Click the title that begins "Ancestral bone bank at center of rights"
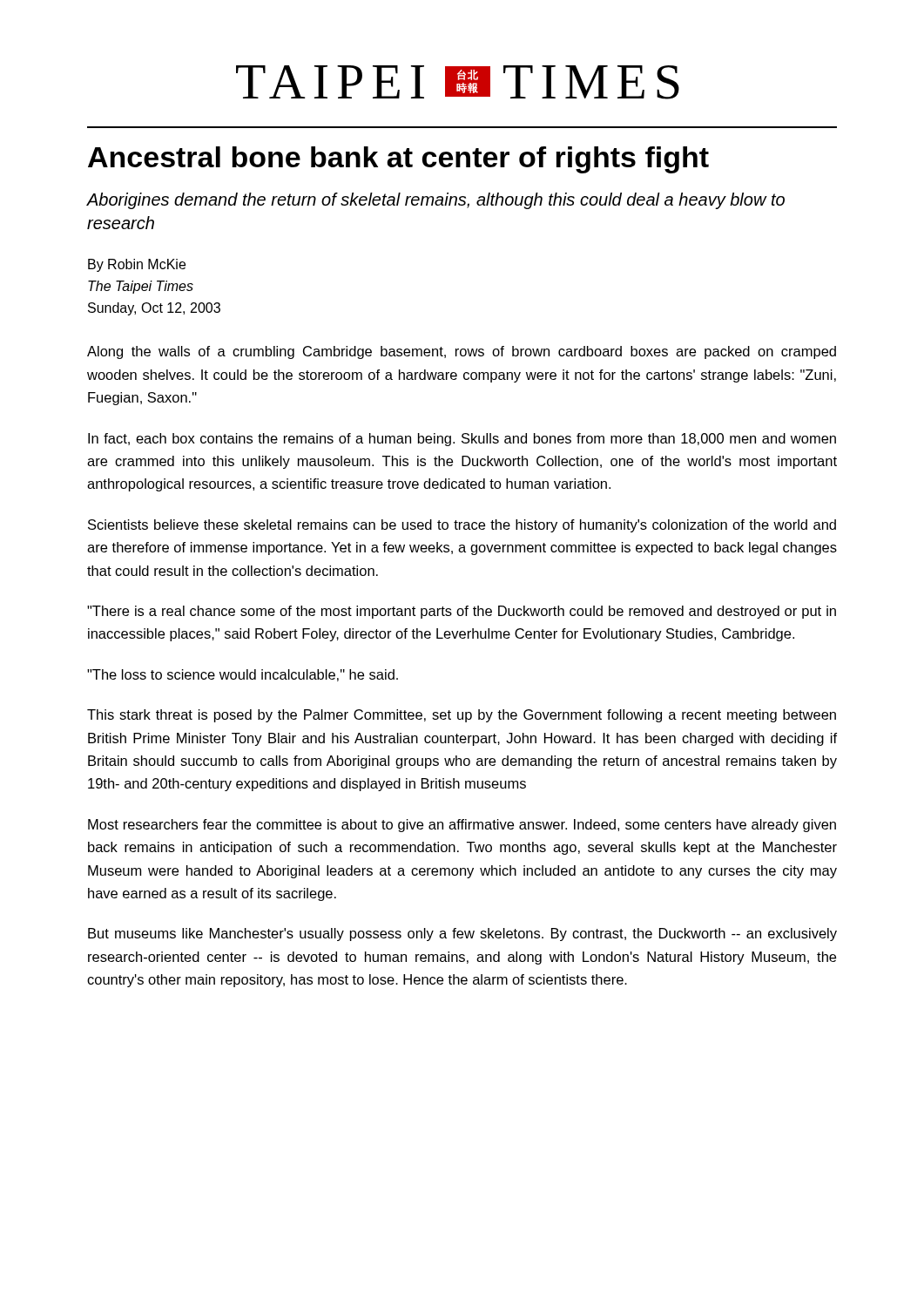The height and width of the screenshot is (1307, 924). click(398, 157)
